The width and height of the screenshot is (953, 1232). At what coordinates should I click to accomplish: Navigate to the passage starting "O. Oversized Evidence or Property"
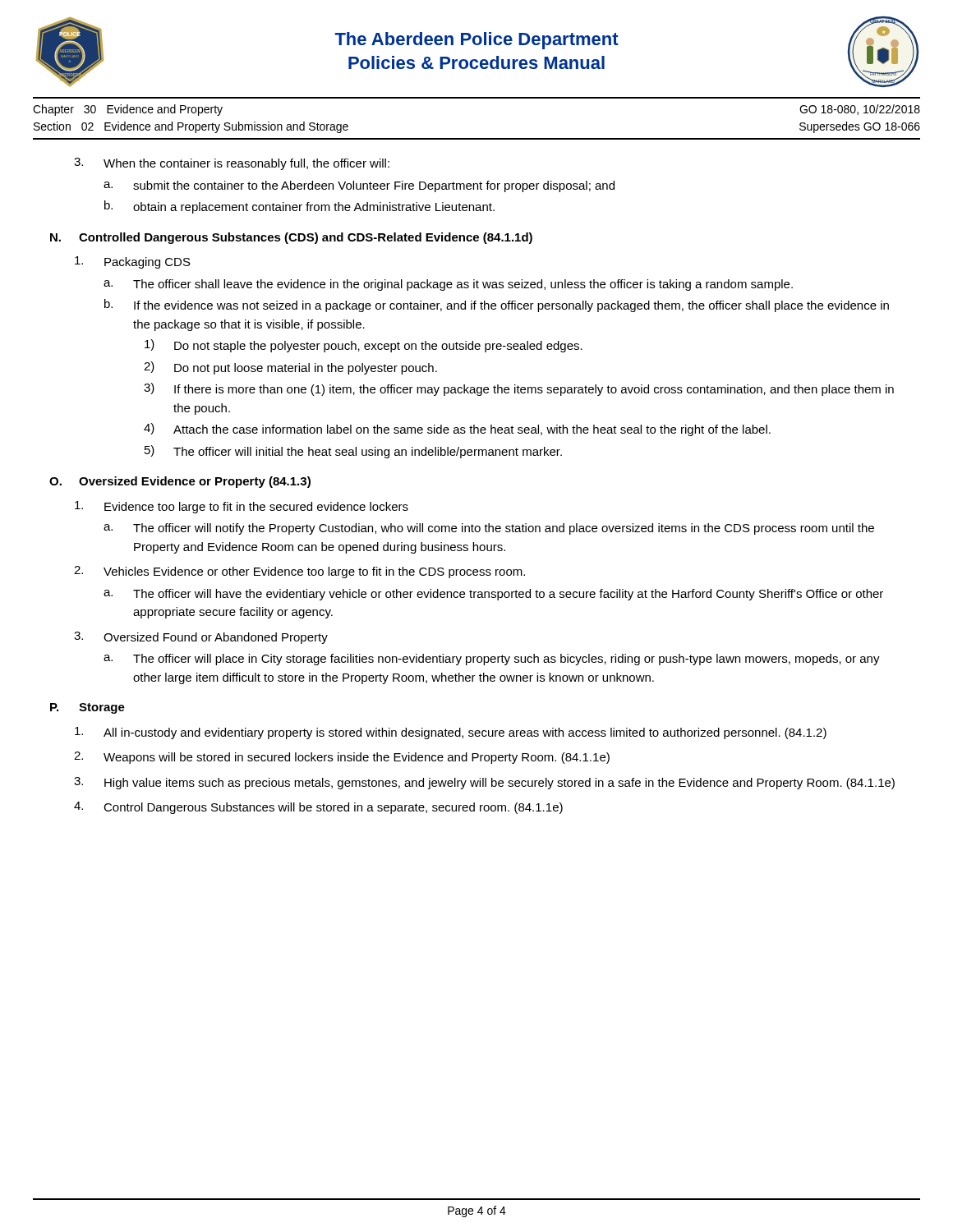click(x=180, y=482)
